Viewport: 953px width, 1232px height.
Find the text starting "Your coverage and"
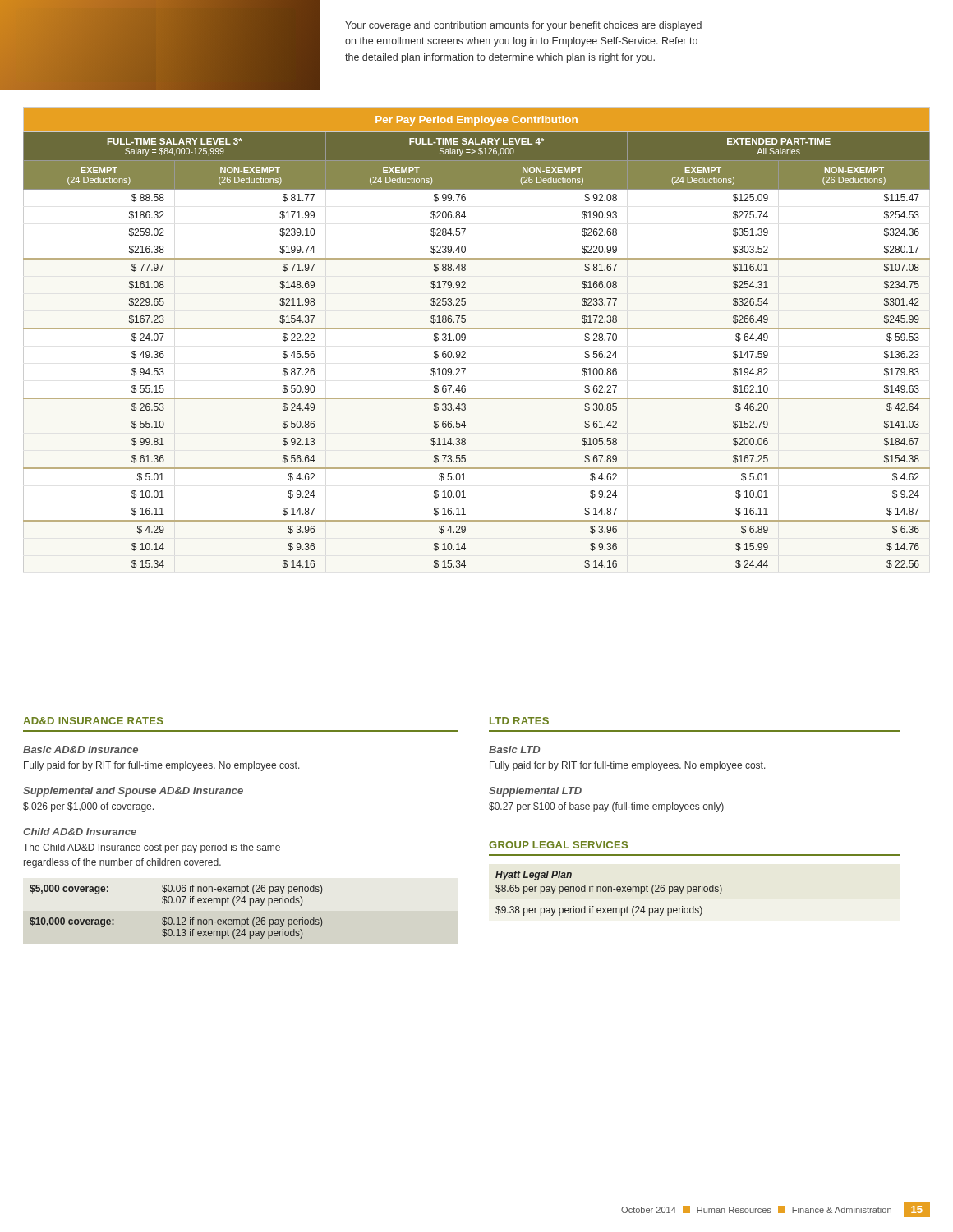(524, 41)
